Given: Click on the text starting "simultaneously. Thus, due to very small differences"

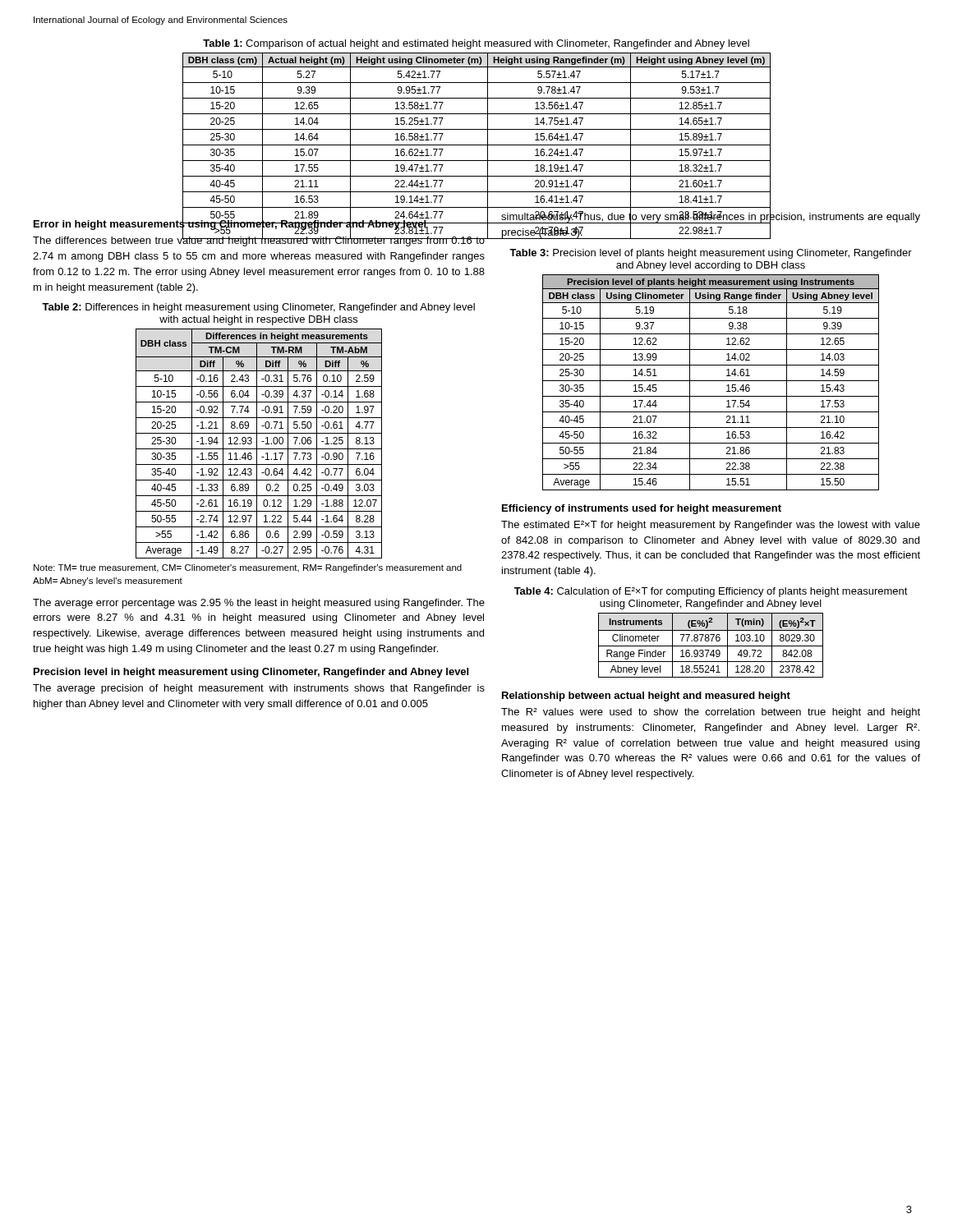Looking at the screenshot, I should [711, 224].
